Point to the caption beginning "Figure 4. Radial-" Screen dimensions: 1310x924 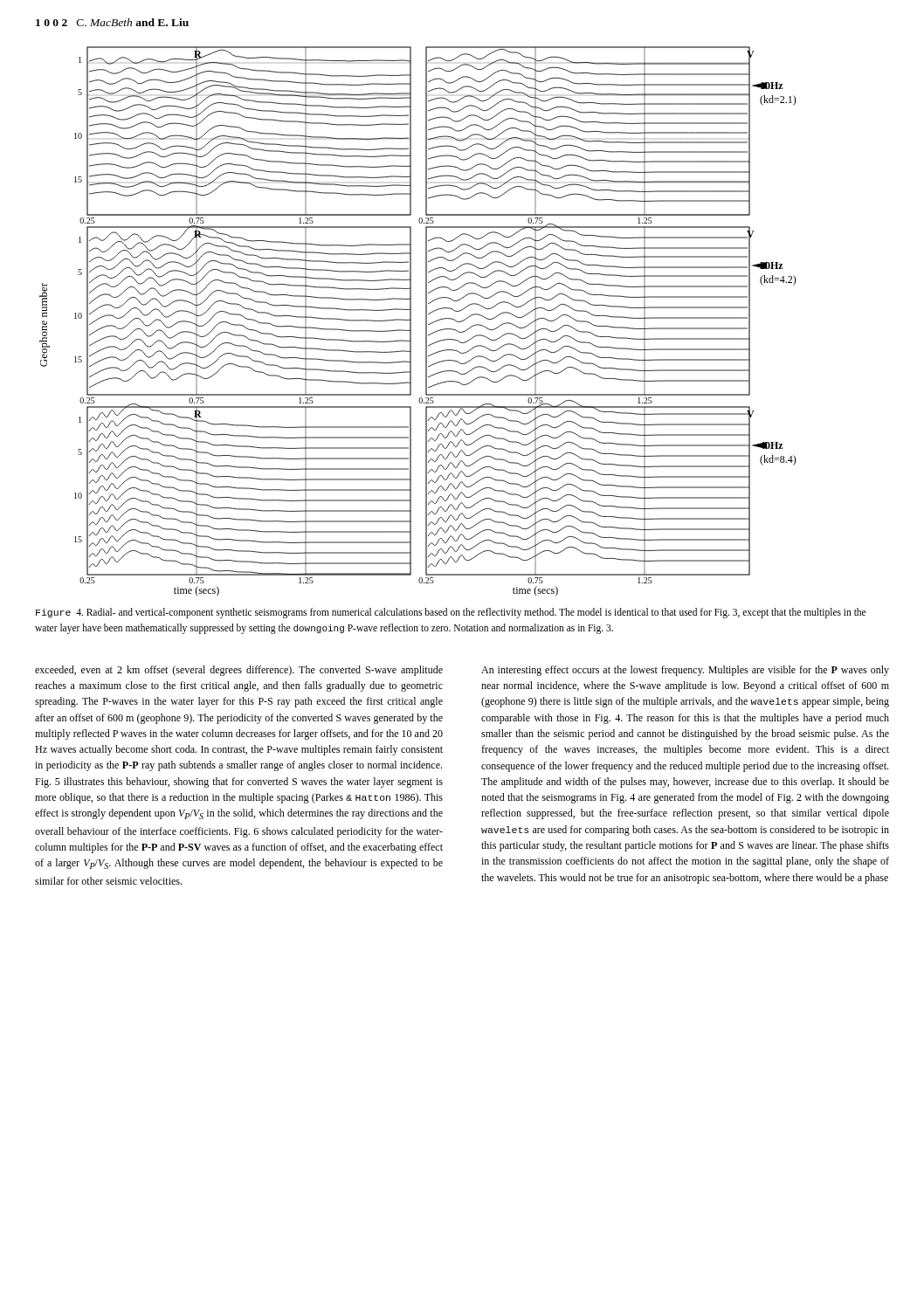[x=450, y=620]
